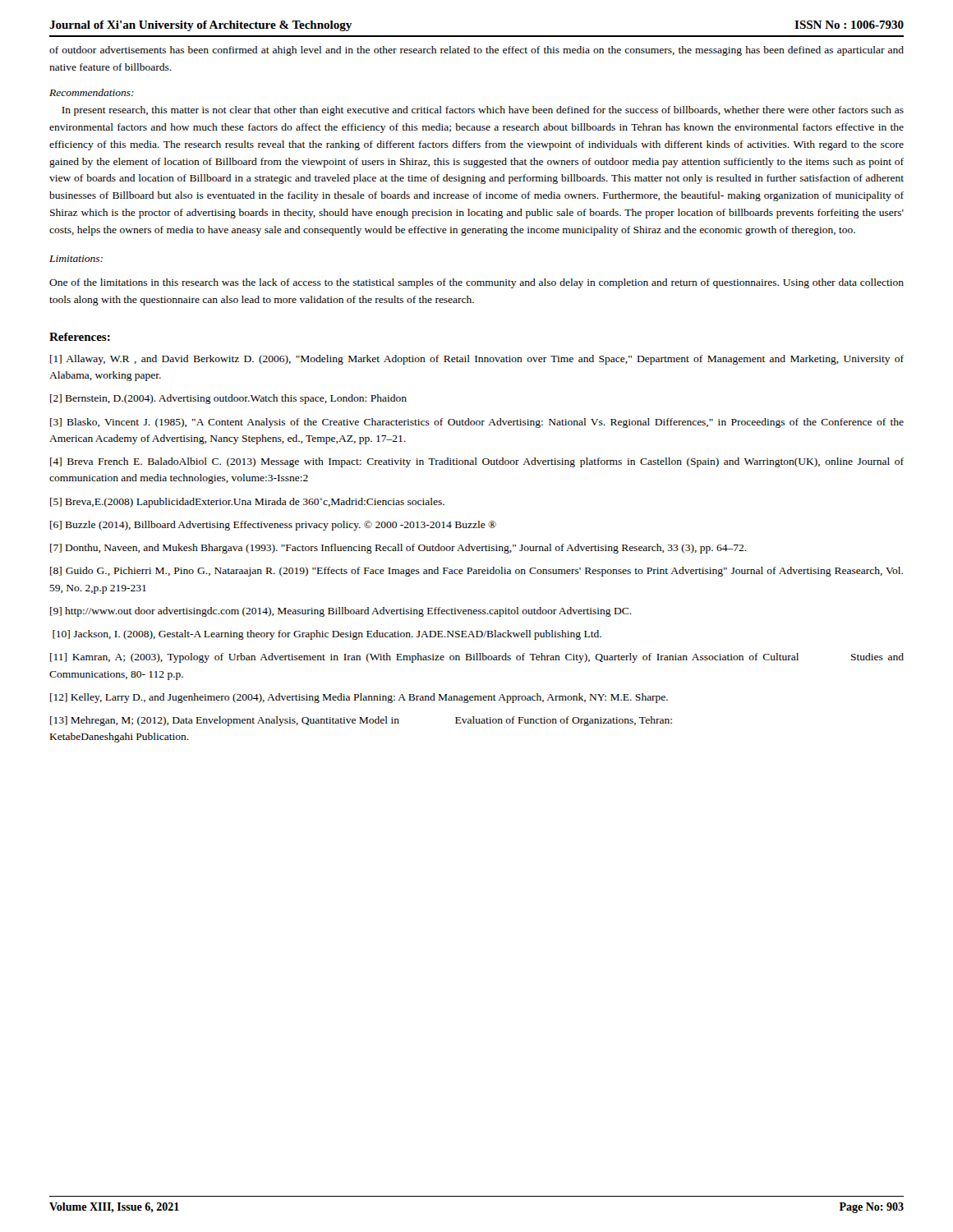Select the passage starting "One of the limitations in"

tap(476, 291)
